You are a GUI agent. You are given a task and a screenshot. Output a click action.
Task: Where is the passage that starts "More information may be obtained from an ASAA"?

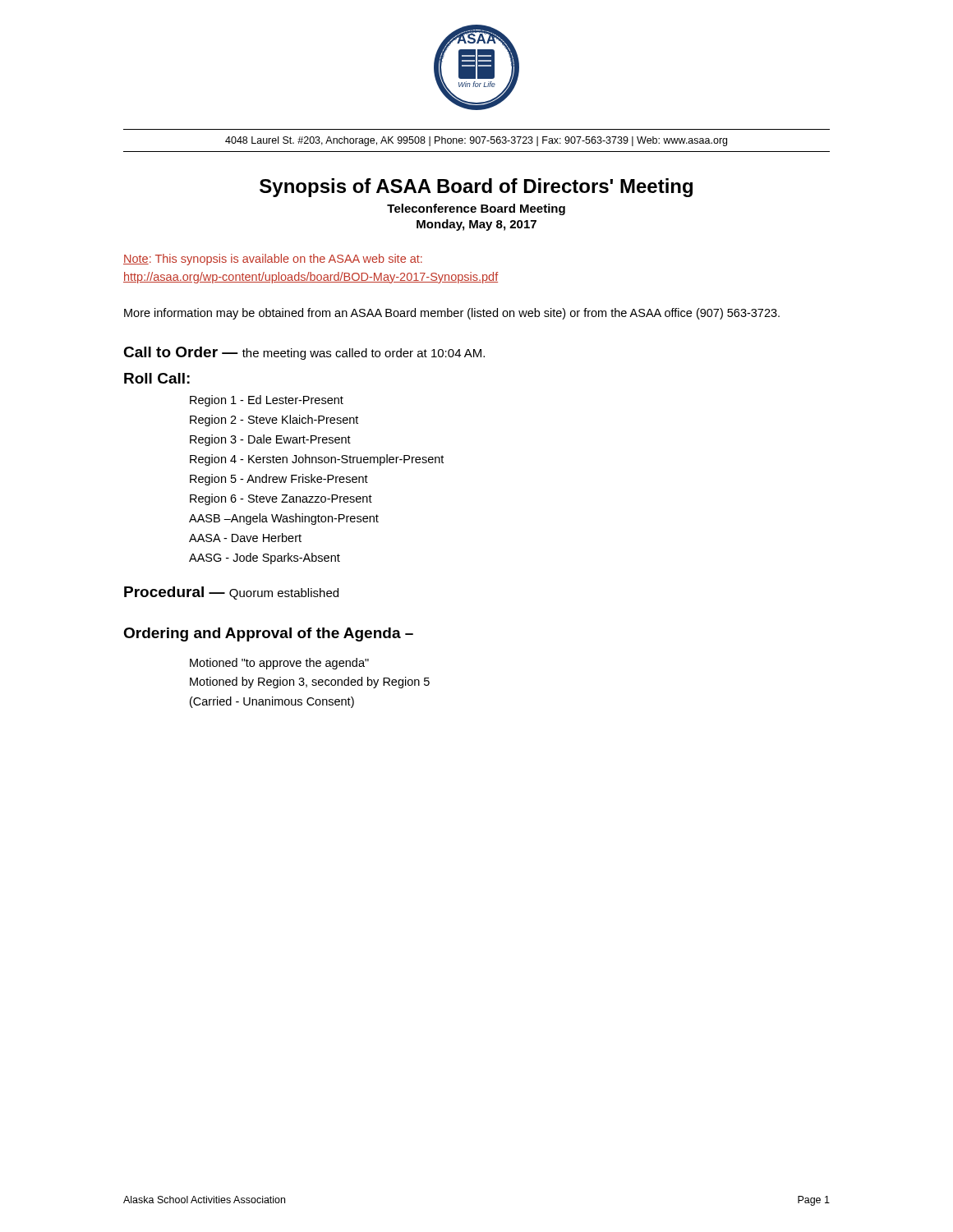(452, 312)
